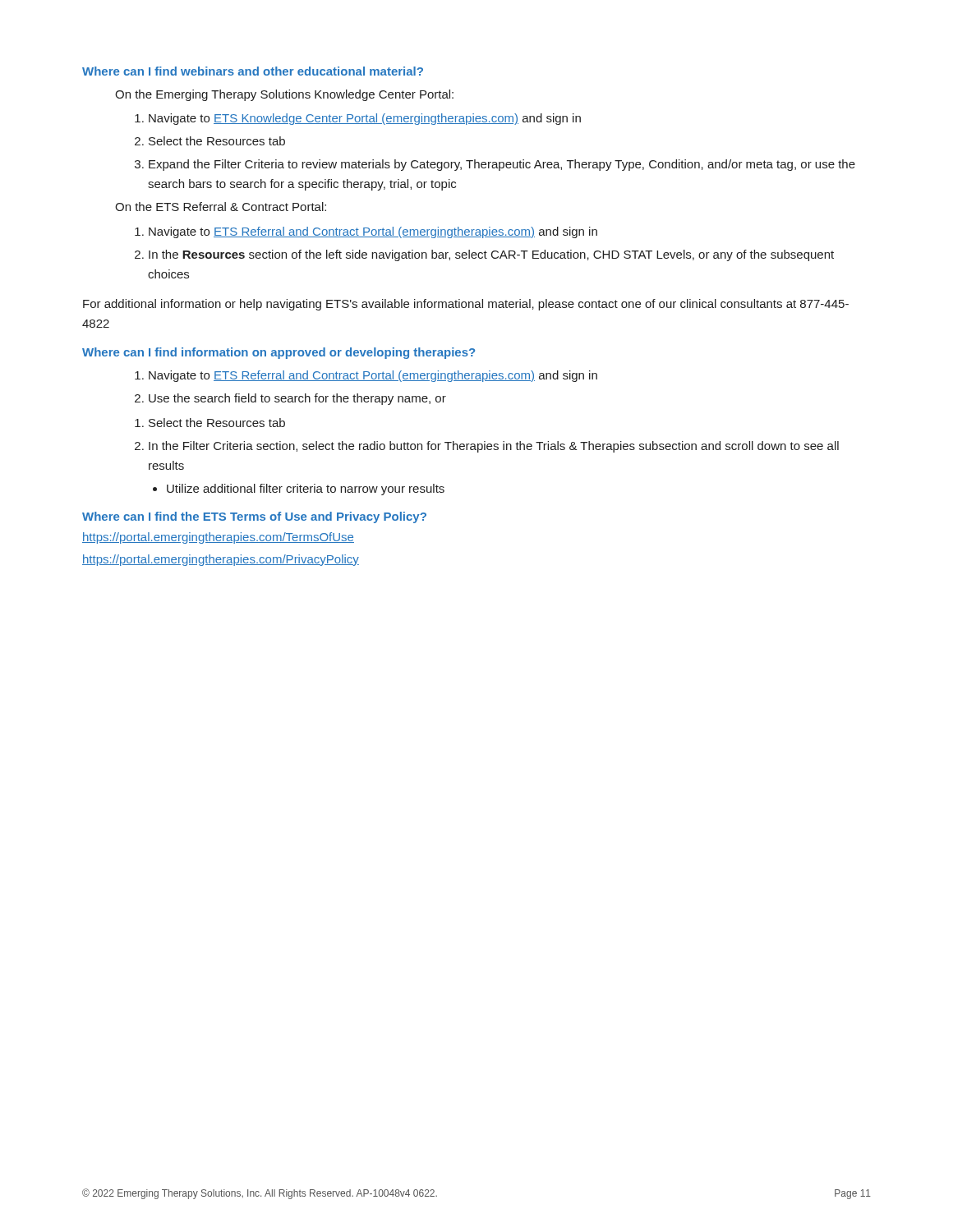This screenshot has width=953, height=1232.
Task: Click on the text block starting "Navigate to ETS Knowledge"
Action: point(365,118)
